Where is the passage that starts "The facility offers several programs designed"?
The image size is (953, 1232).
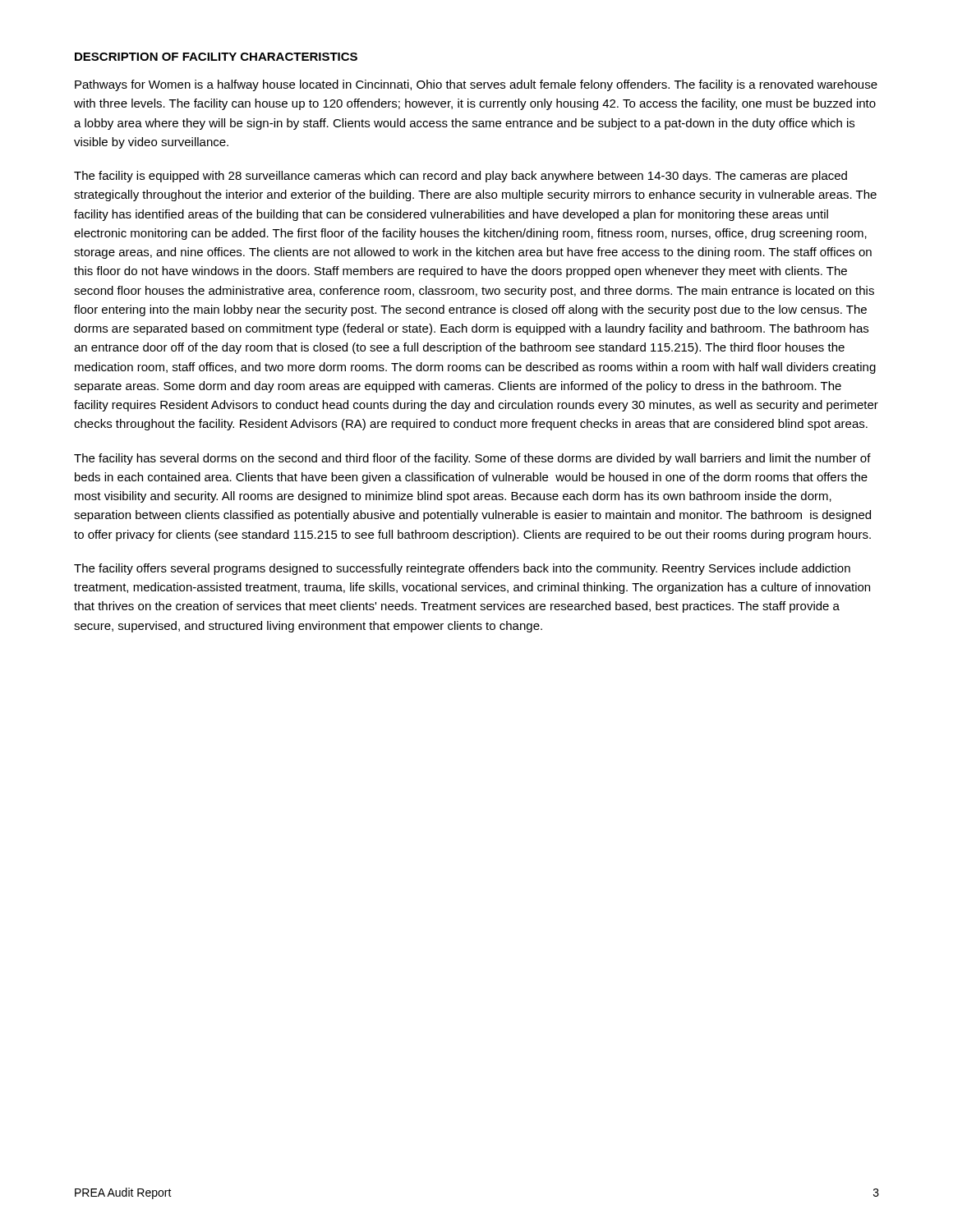click(472, 596)
